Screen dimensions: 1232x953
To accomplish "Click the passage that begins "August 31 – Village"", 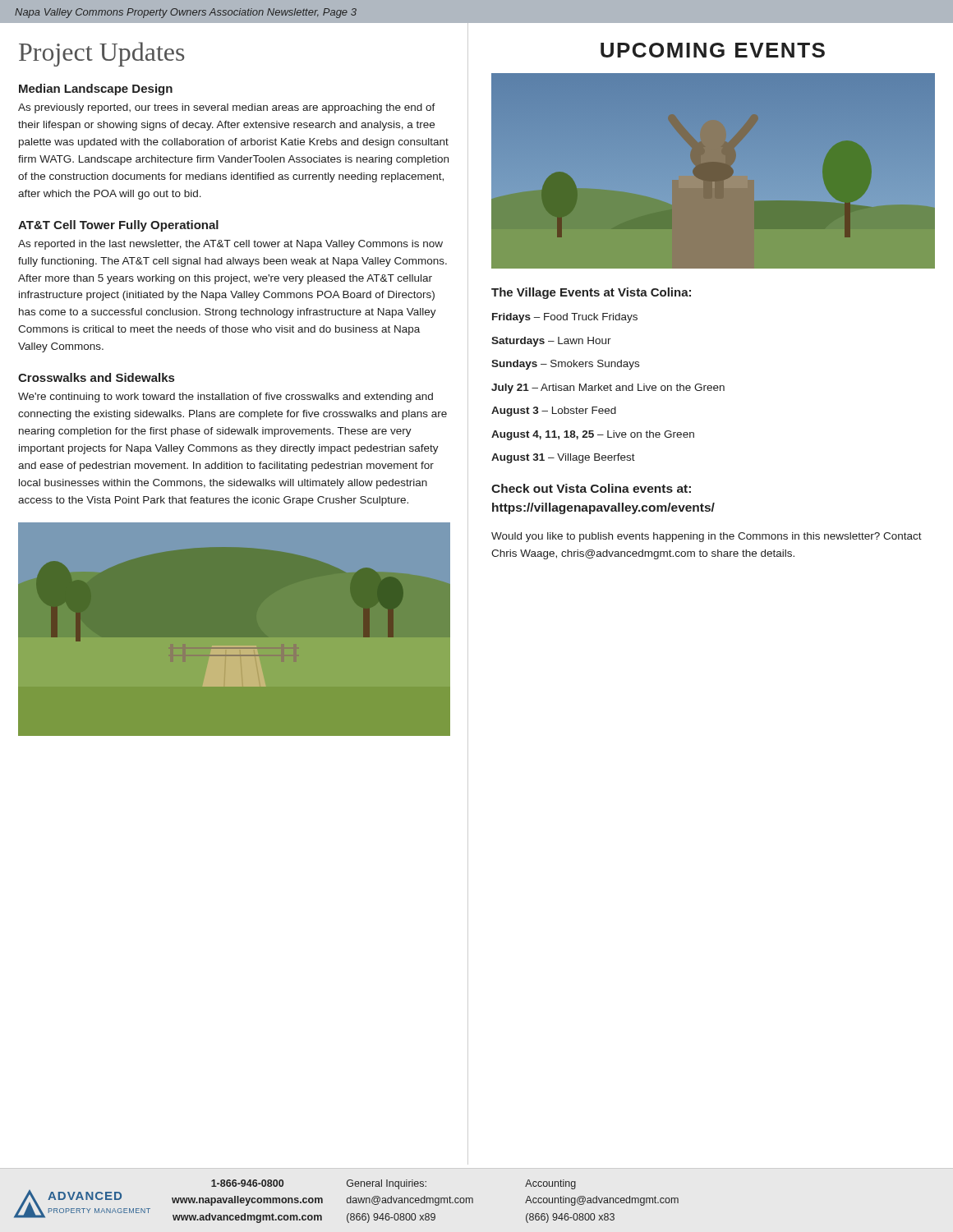I will (x=563, y=457).
